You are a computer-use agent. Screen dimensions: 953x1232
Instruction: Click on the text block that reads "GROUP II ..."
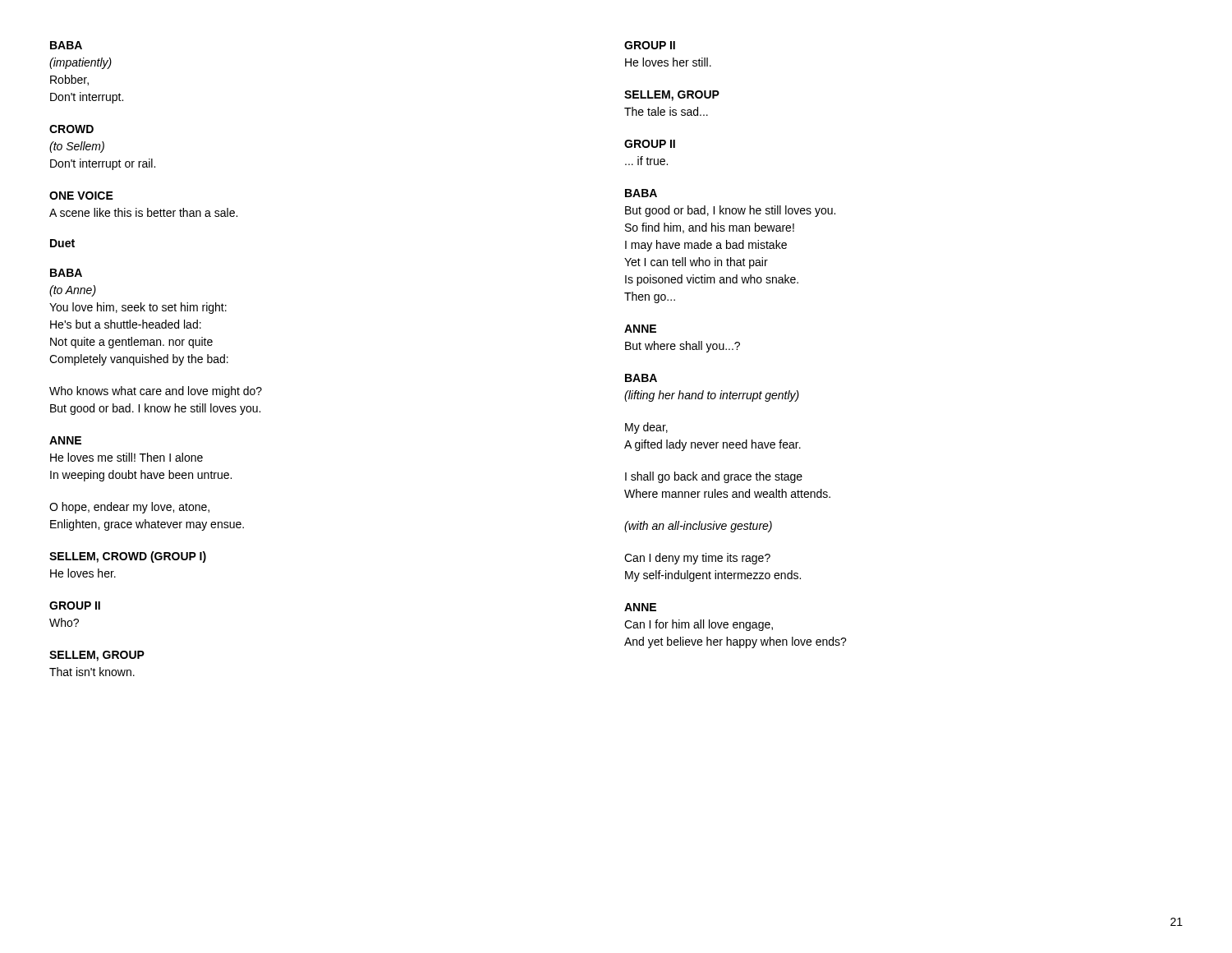click(x=650, y=144)
